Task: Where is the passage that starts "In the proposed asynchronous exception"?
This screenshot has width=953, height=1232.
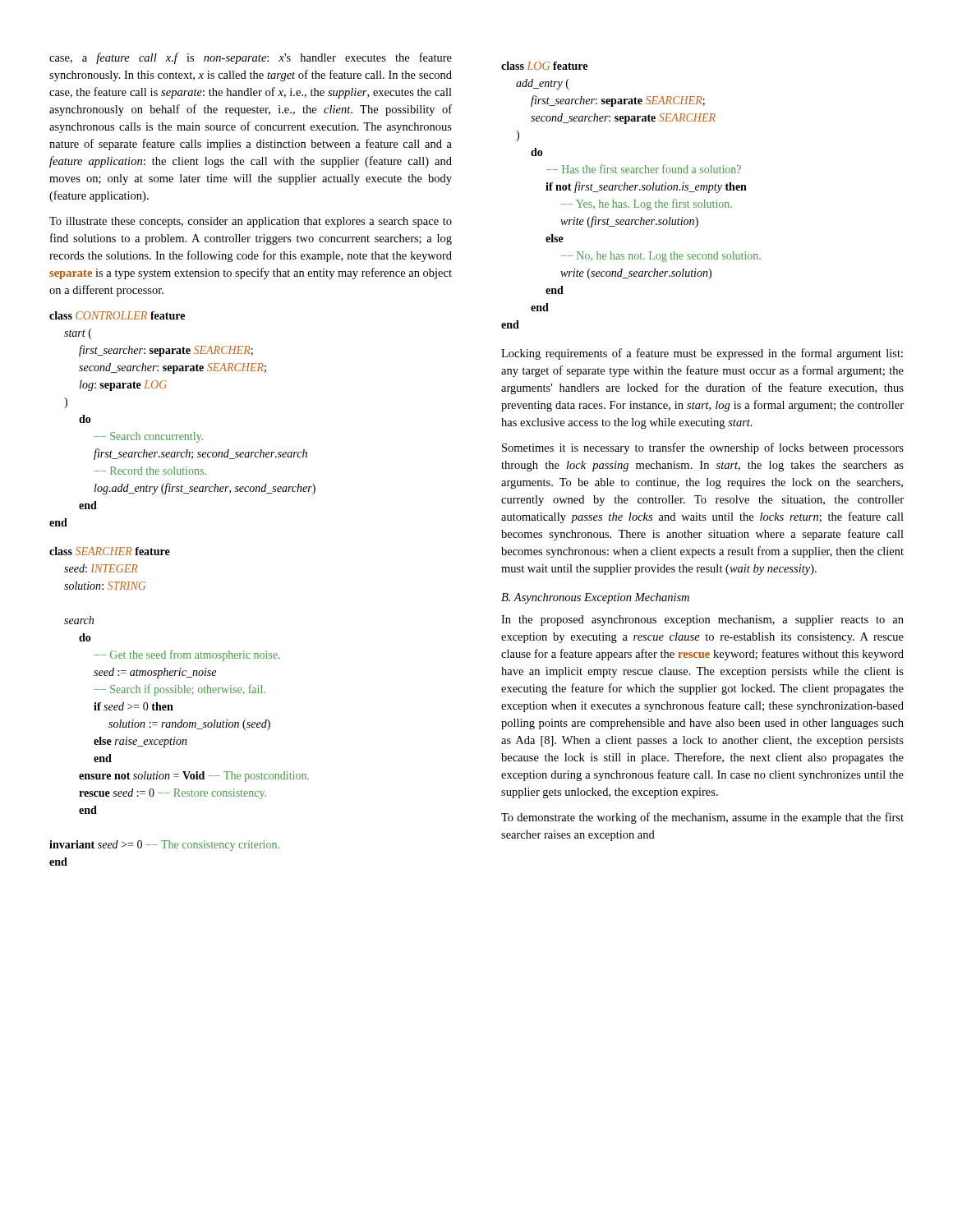Action: tap(702, 727)
